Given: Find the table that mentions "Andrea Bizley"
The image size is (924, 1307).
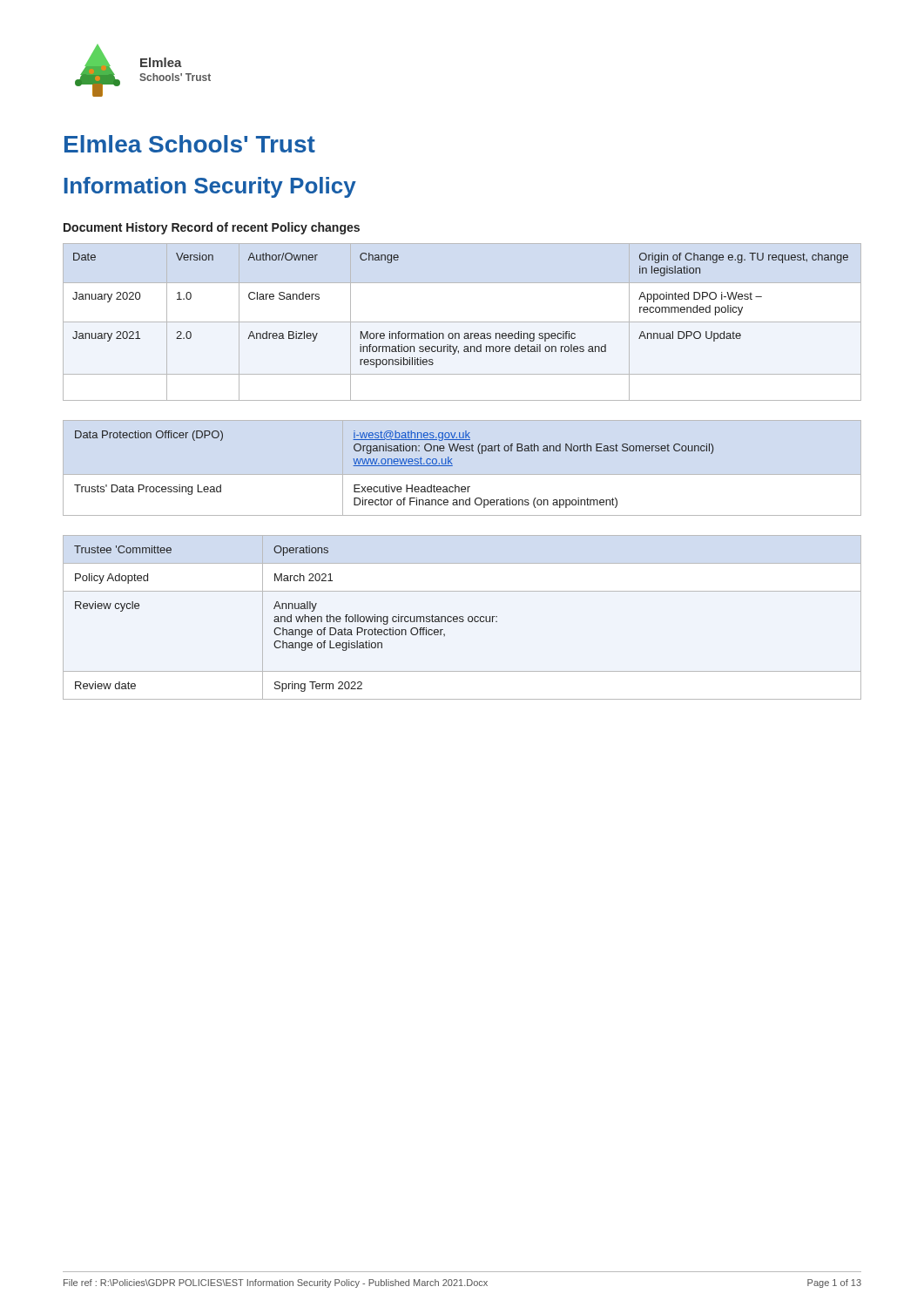Looking at the screenshot, I should tap(462, 322).
